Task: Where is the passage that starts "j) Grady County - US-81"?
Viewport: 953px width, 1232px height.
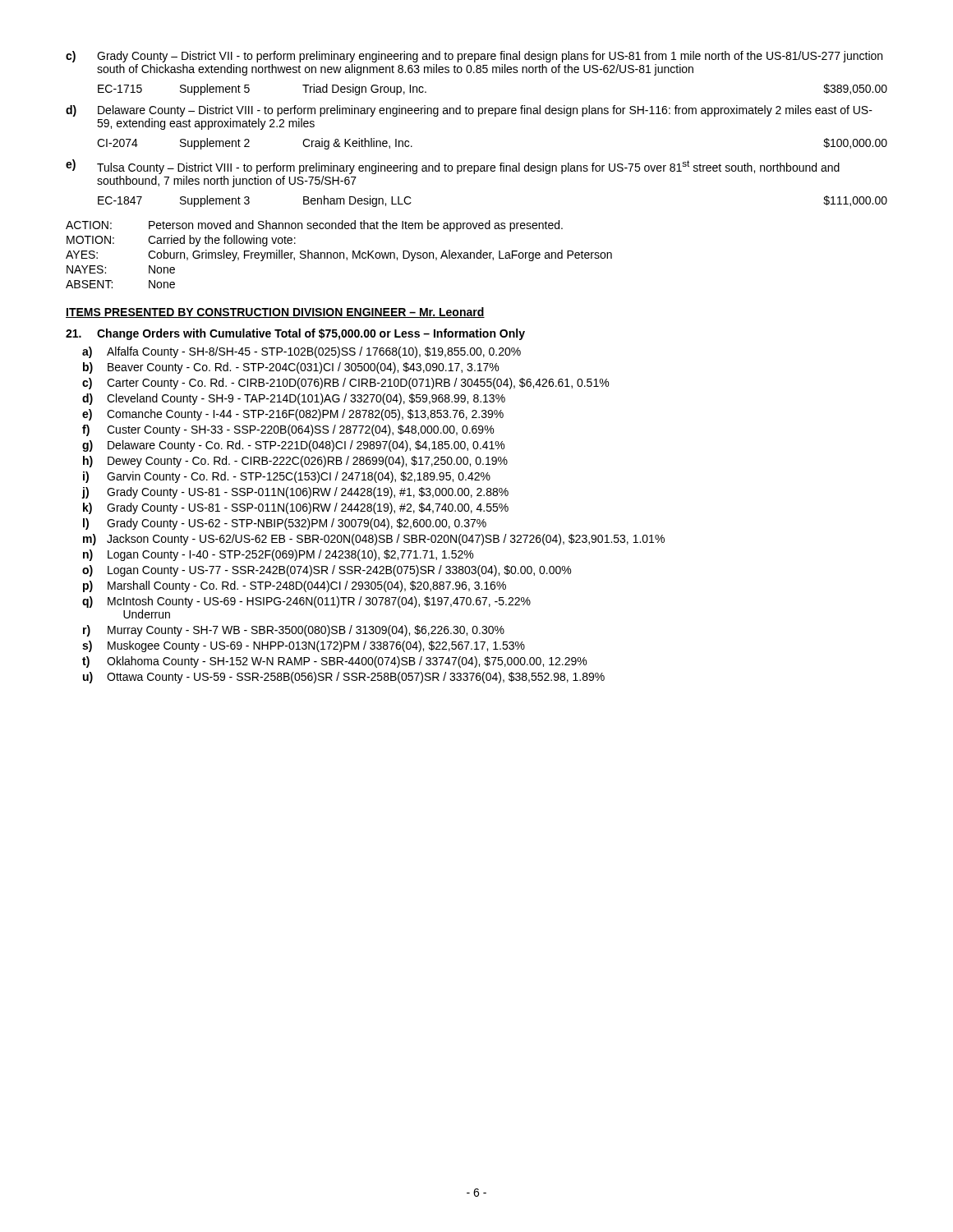Action: click(x=485, y=492)
